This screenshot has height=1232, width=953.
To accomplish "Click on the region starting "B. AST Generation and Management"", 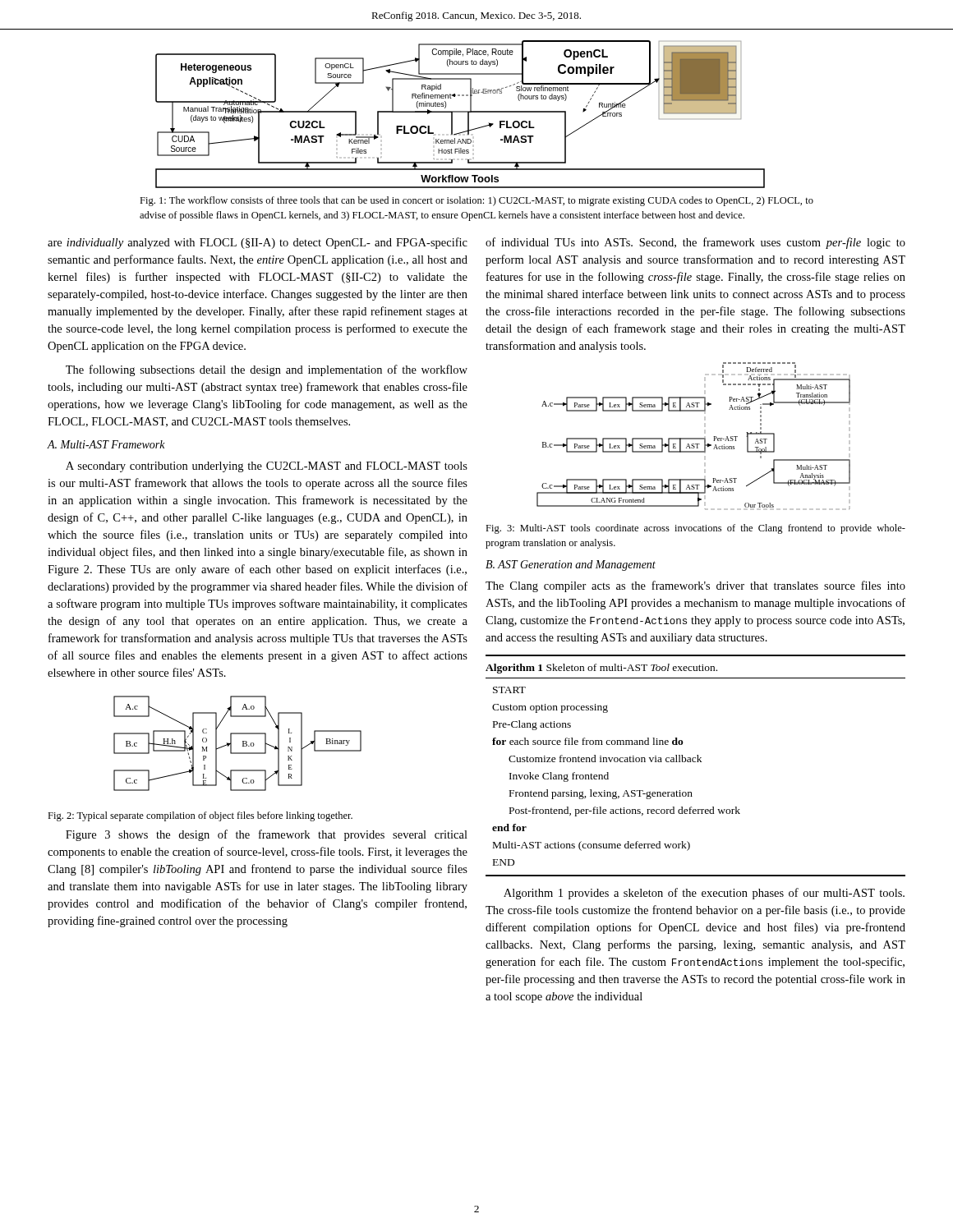I will 570,565.
